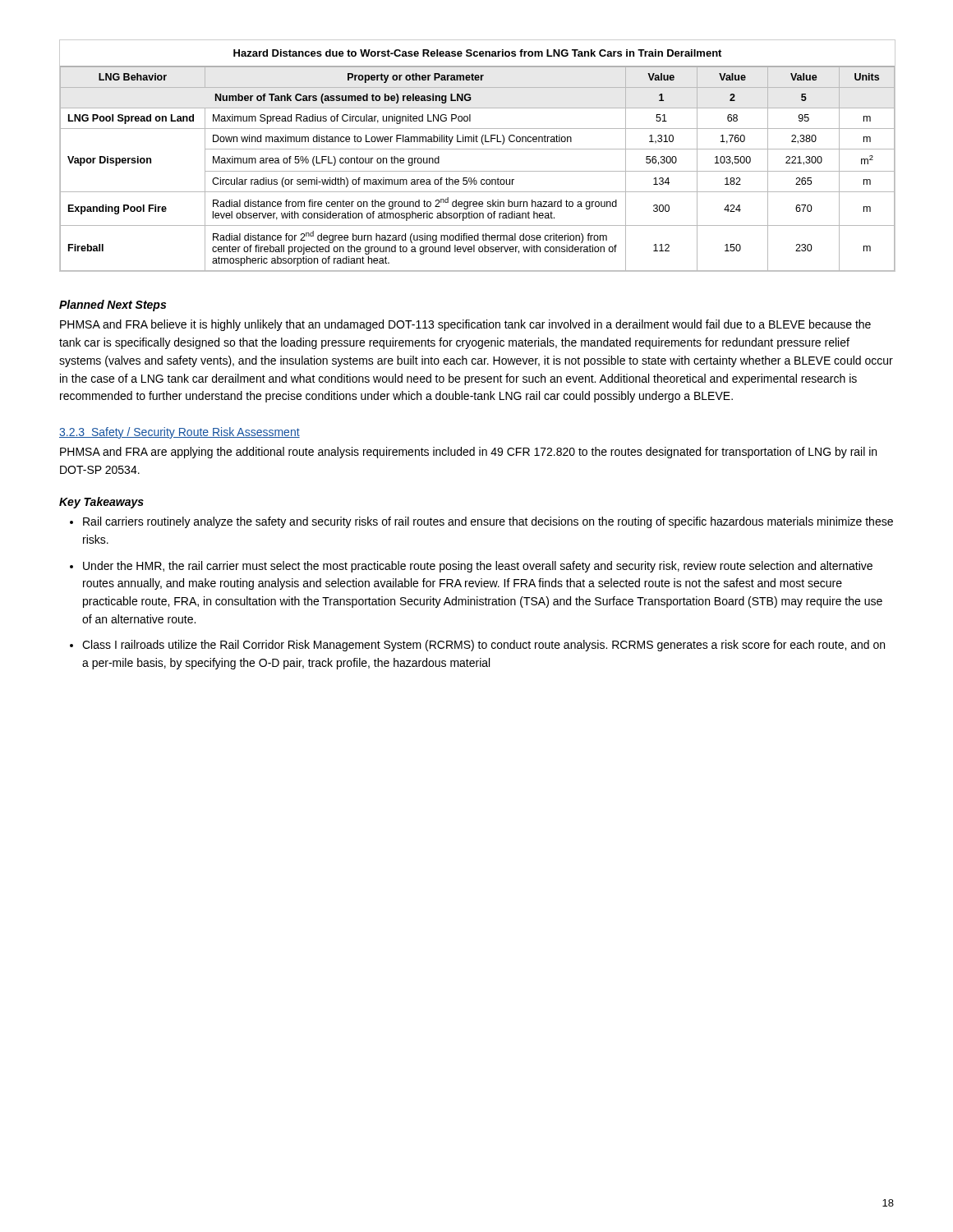Select the section header with the text "Key Takeaways"
This screenshot has width=953, height=1232.
(101, 502)
